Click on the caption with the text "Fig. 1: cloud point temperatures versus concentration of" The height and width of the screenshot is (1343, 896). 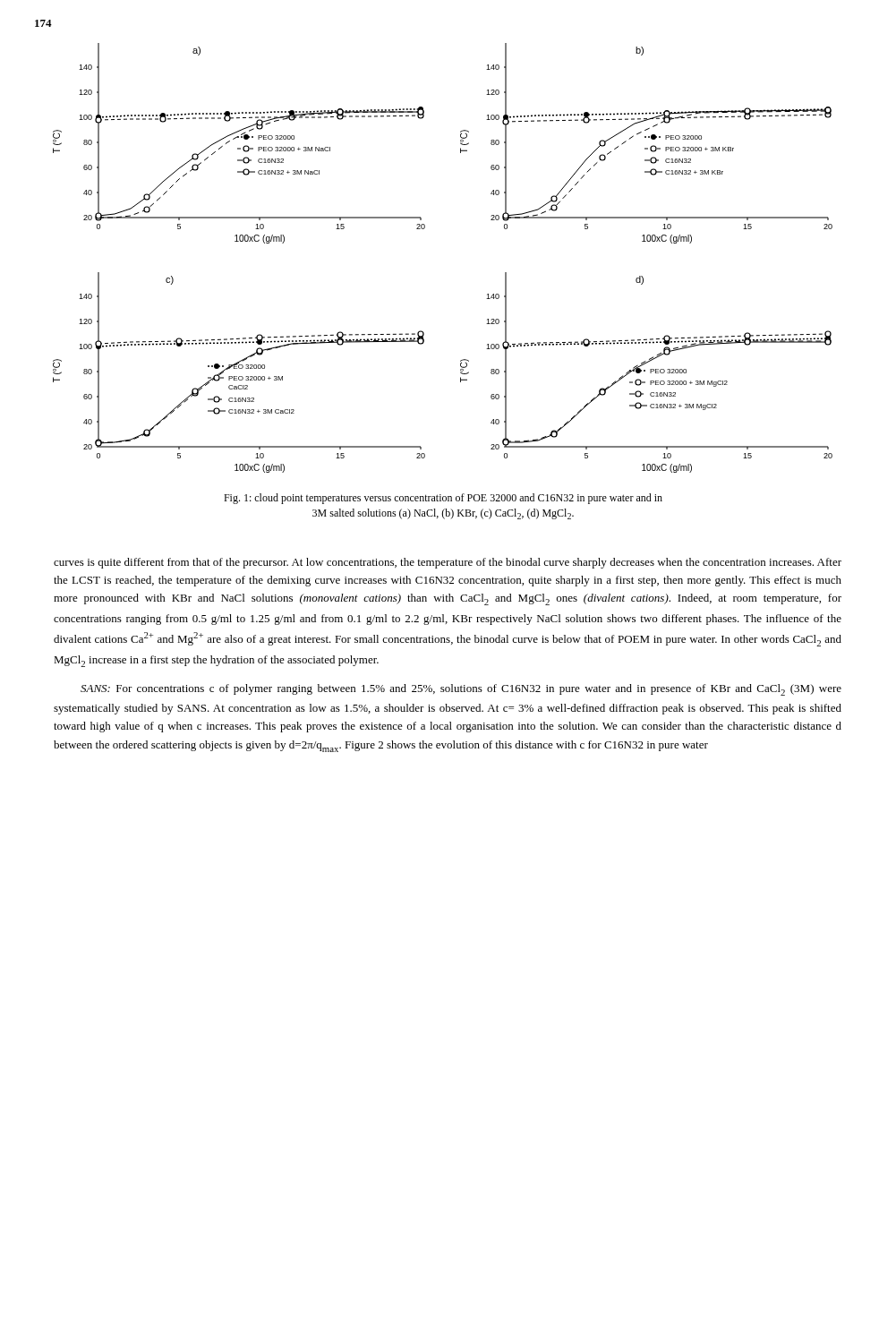pyautogui.click(x=443, y=506)
